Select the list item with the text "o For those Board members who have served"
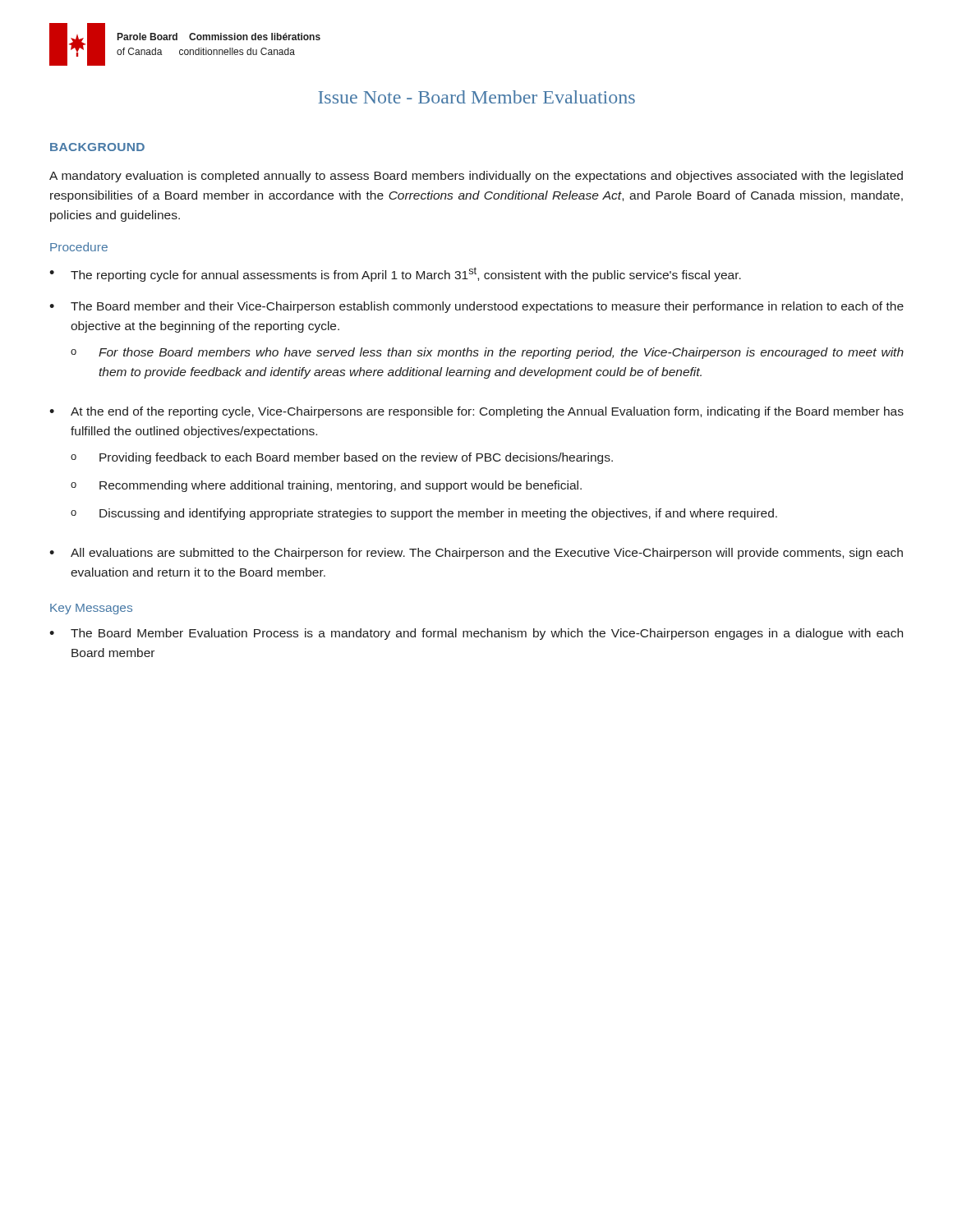This screenshot has width=953, height=1232. click(487, 362)
